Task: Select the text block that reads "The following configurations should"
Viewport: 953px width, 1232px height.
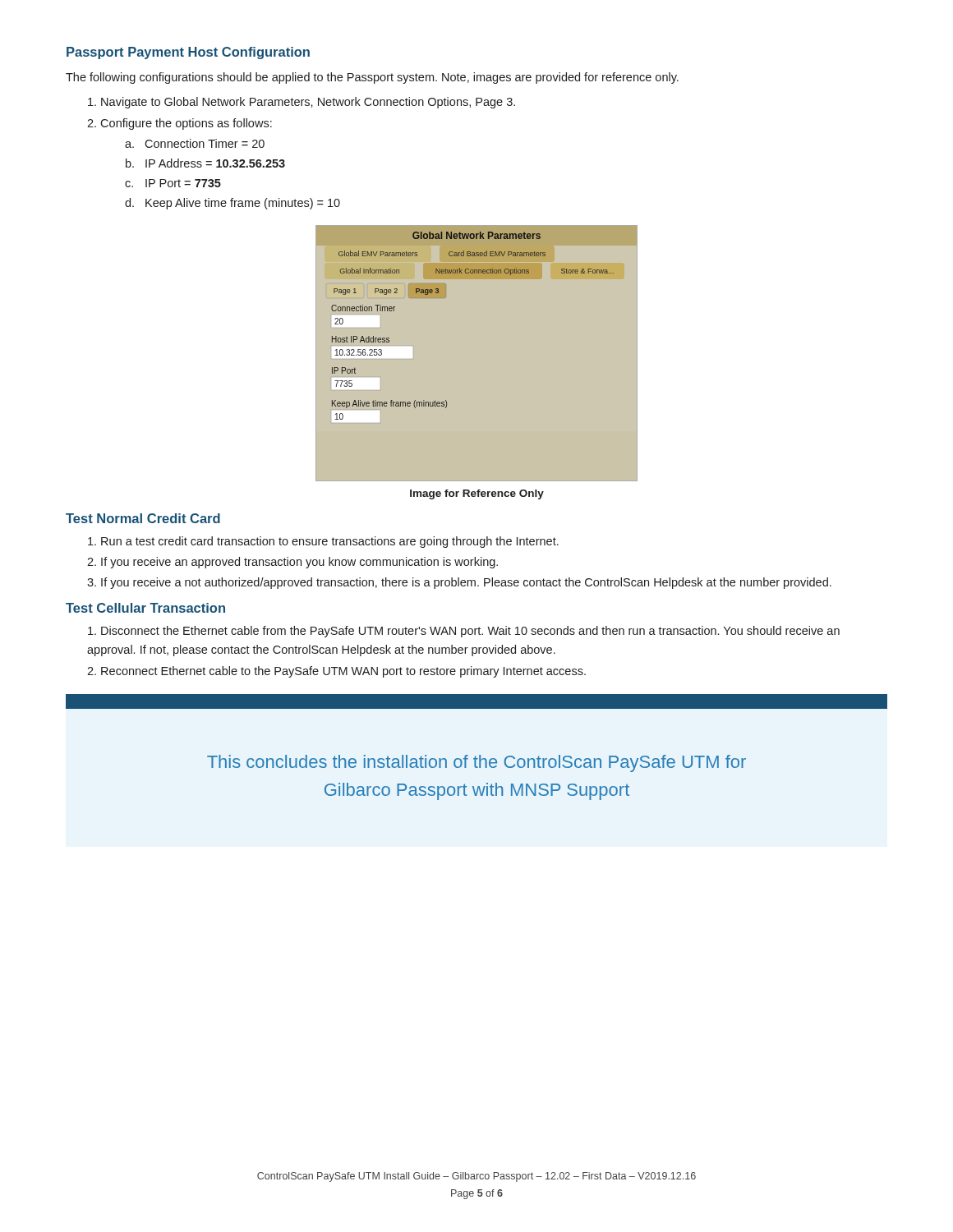Action: point(373,77)
